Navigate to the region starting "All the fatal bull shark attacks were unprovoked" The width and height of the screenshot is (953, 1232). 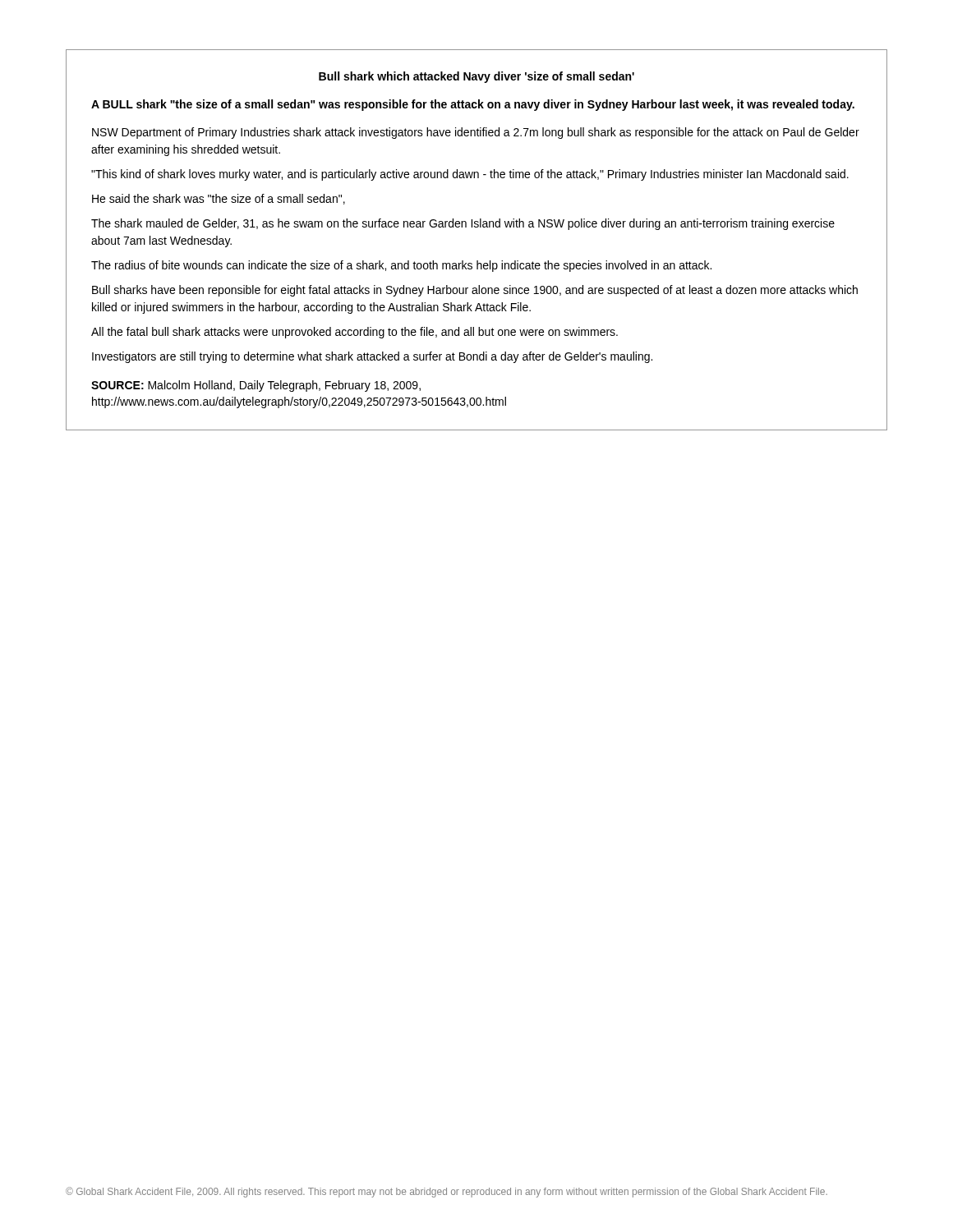tap(355, 332)
